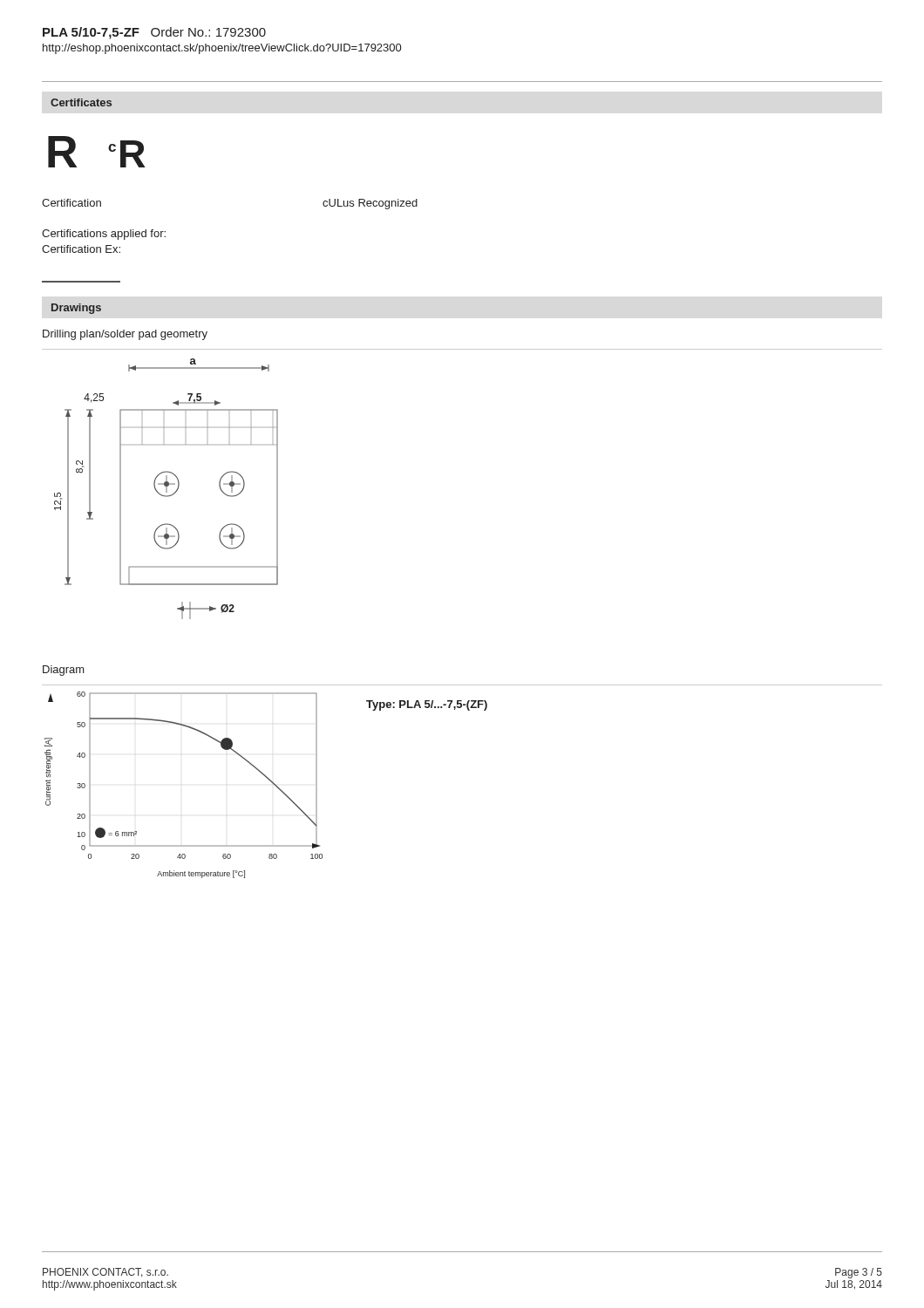The width and height of the screenshot is (924, 1308).
Task: Select the logo
Action: pos(100,149)
